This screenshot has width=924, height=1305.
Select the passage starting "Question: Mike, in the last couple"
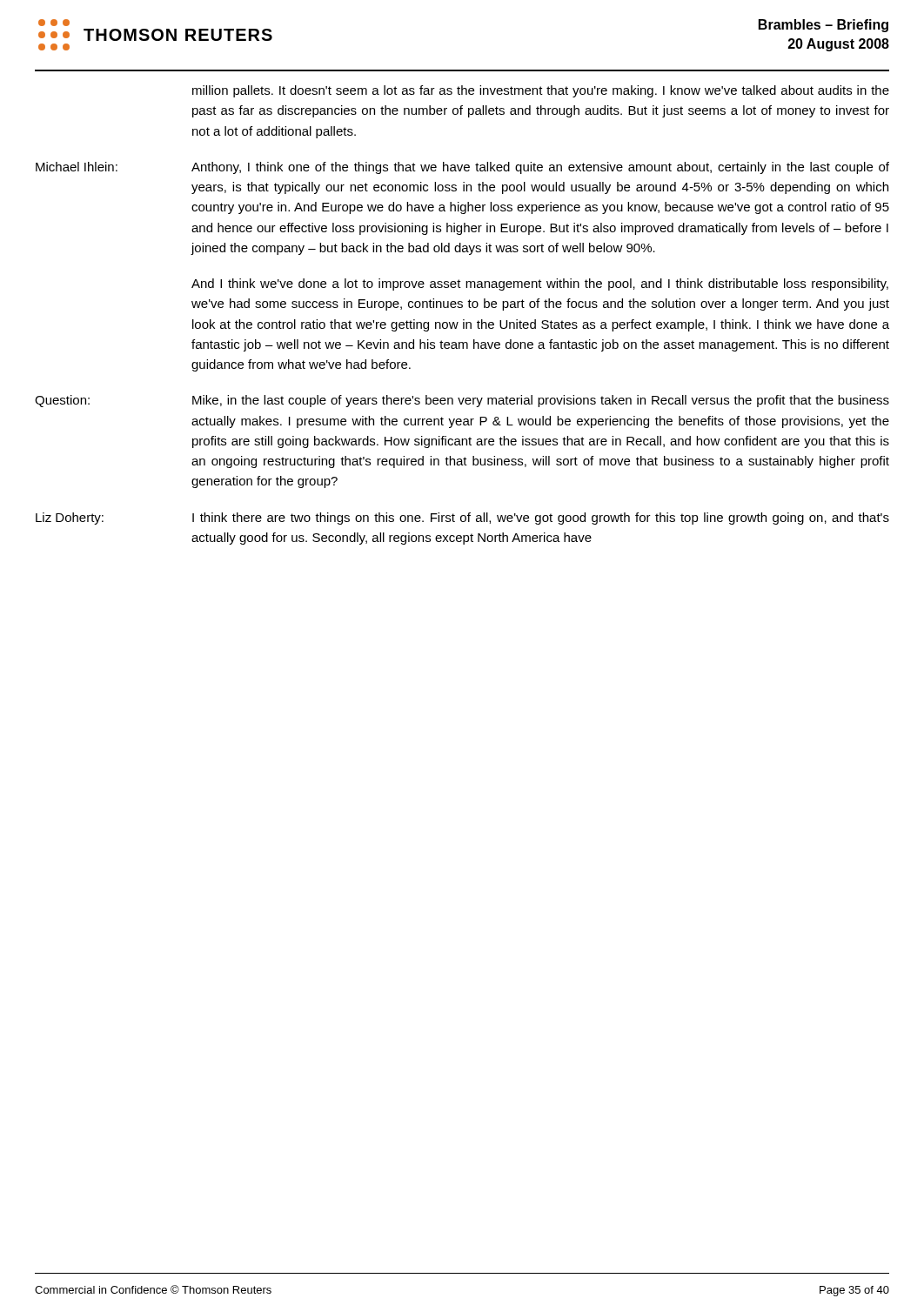(462, 441)
